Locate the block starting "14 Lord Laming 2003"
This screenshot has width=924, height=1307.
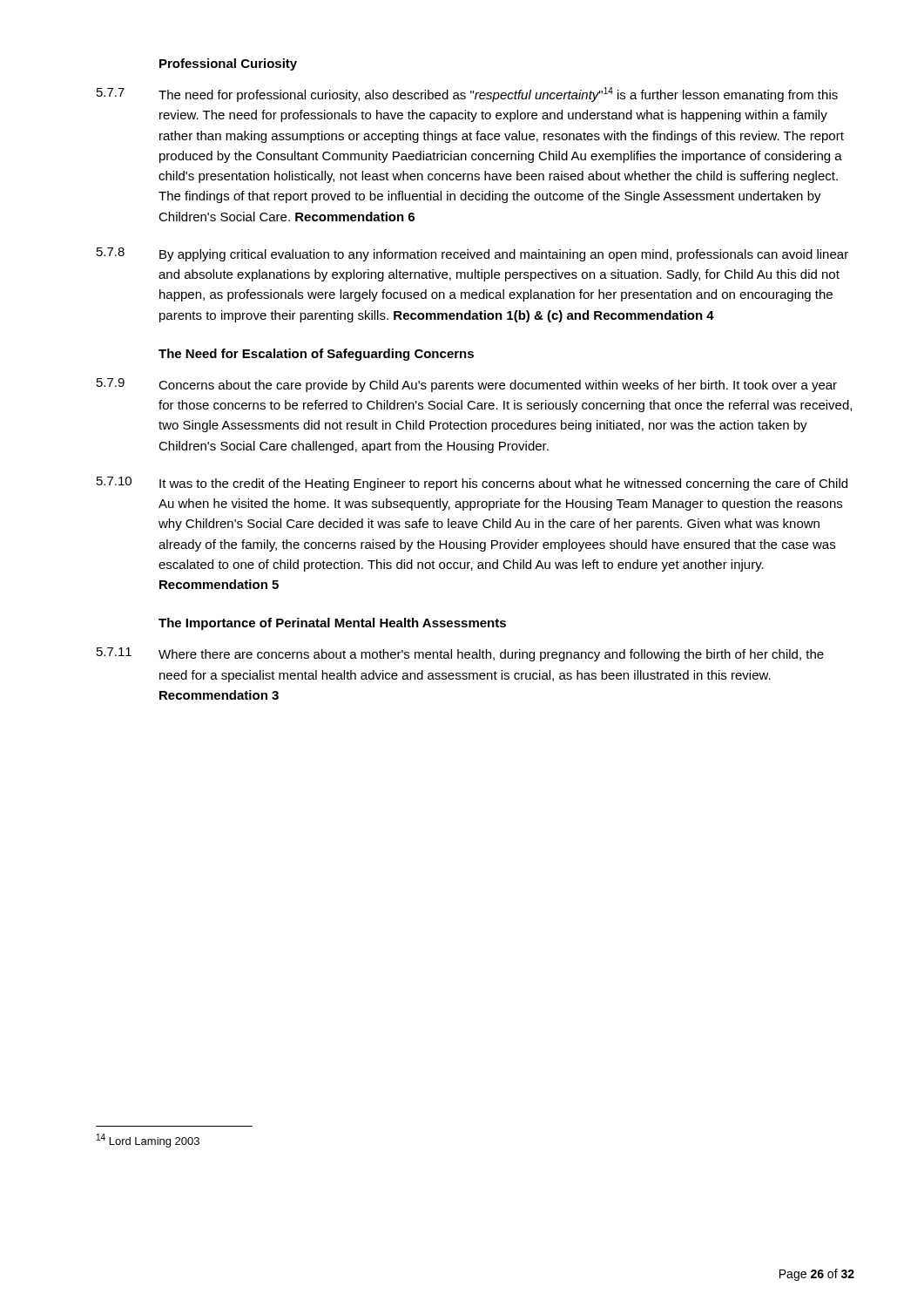(x=174, y=1138)
